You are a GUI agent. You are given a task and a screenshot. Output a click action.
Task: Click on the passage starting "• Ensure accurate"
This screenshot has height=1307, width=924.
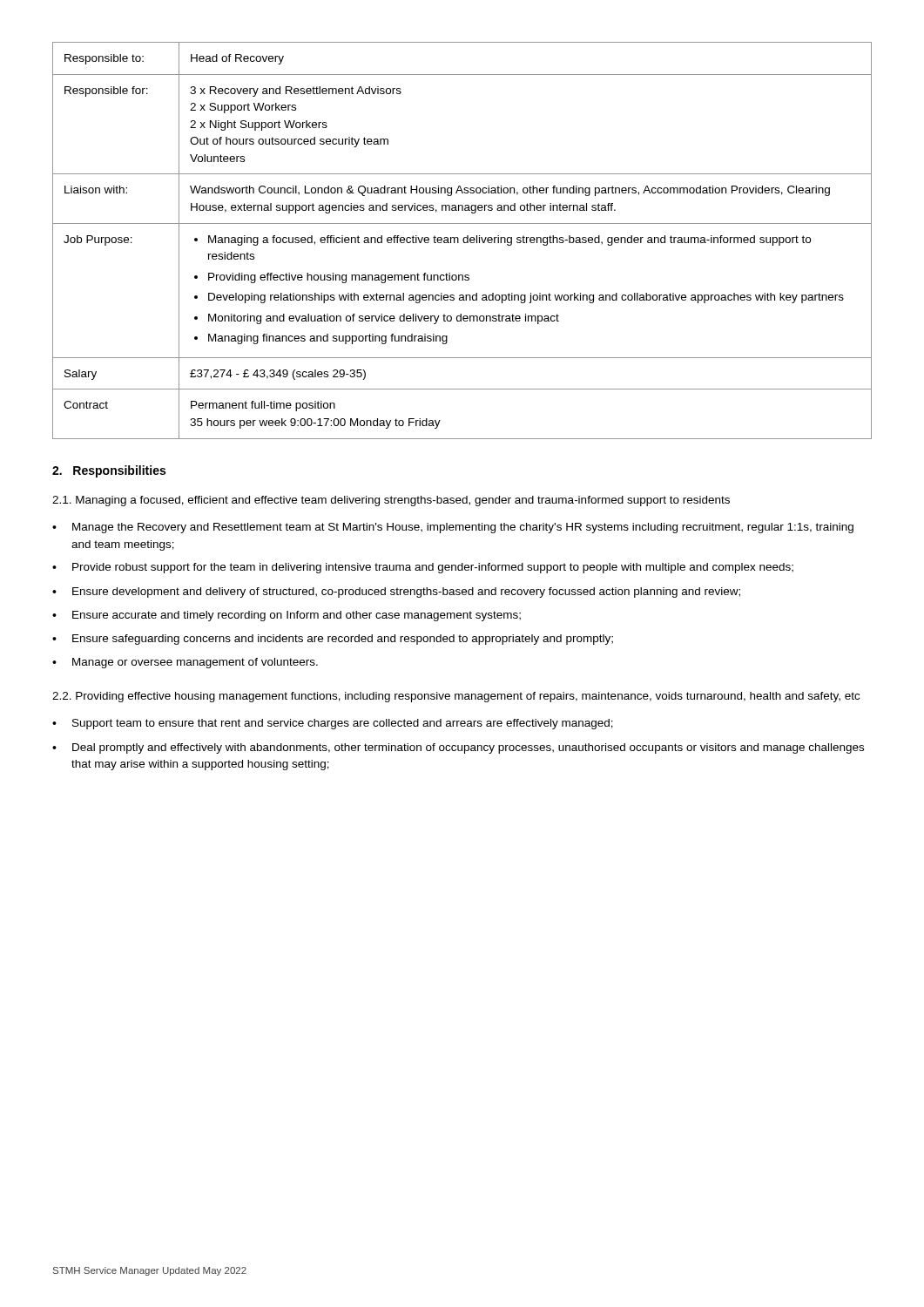pos(462,615)
